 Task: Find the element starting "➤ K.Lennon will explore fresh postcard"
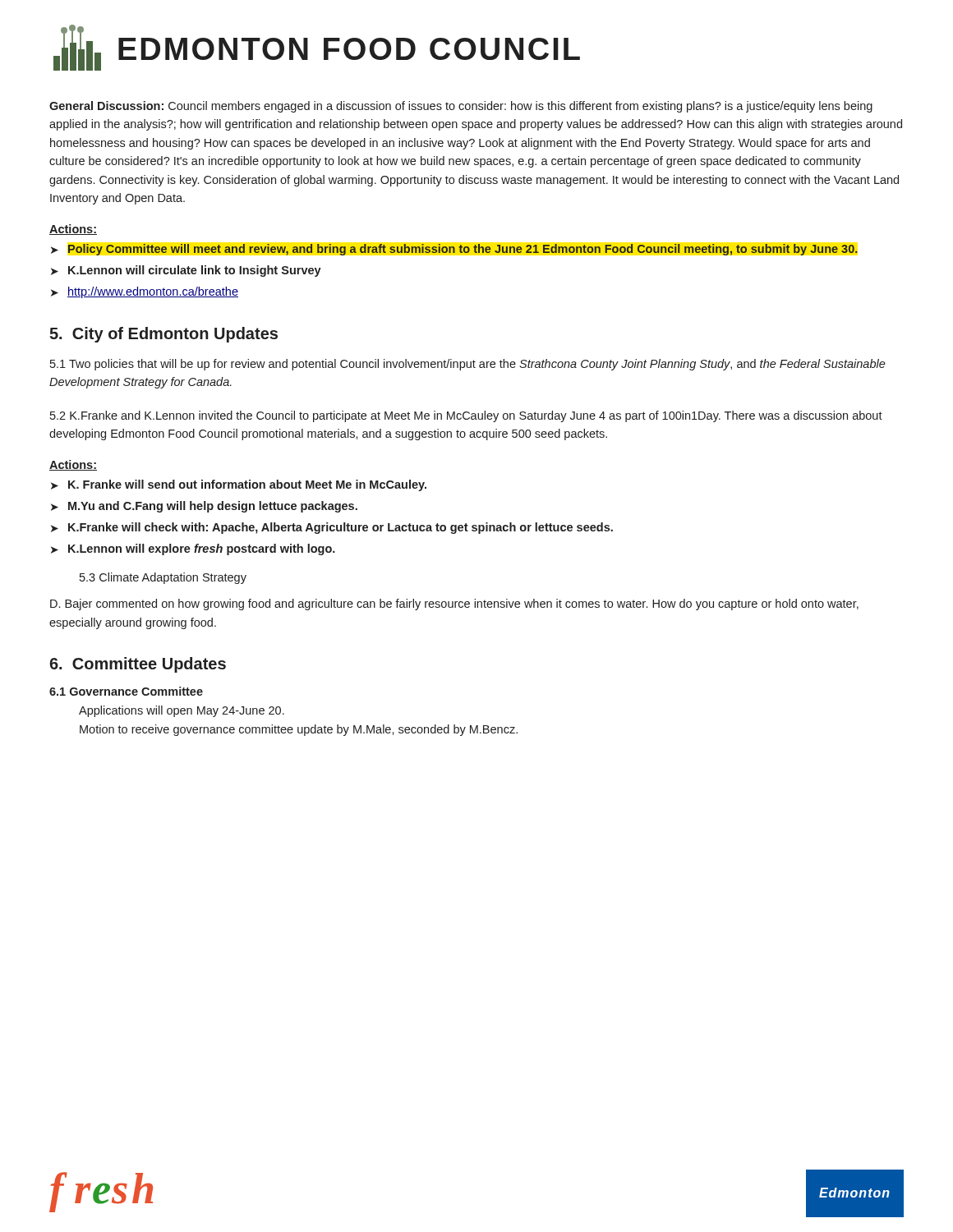tap(192, 549)
